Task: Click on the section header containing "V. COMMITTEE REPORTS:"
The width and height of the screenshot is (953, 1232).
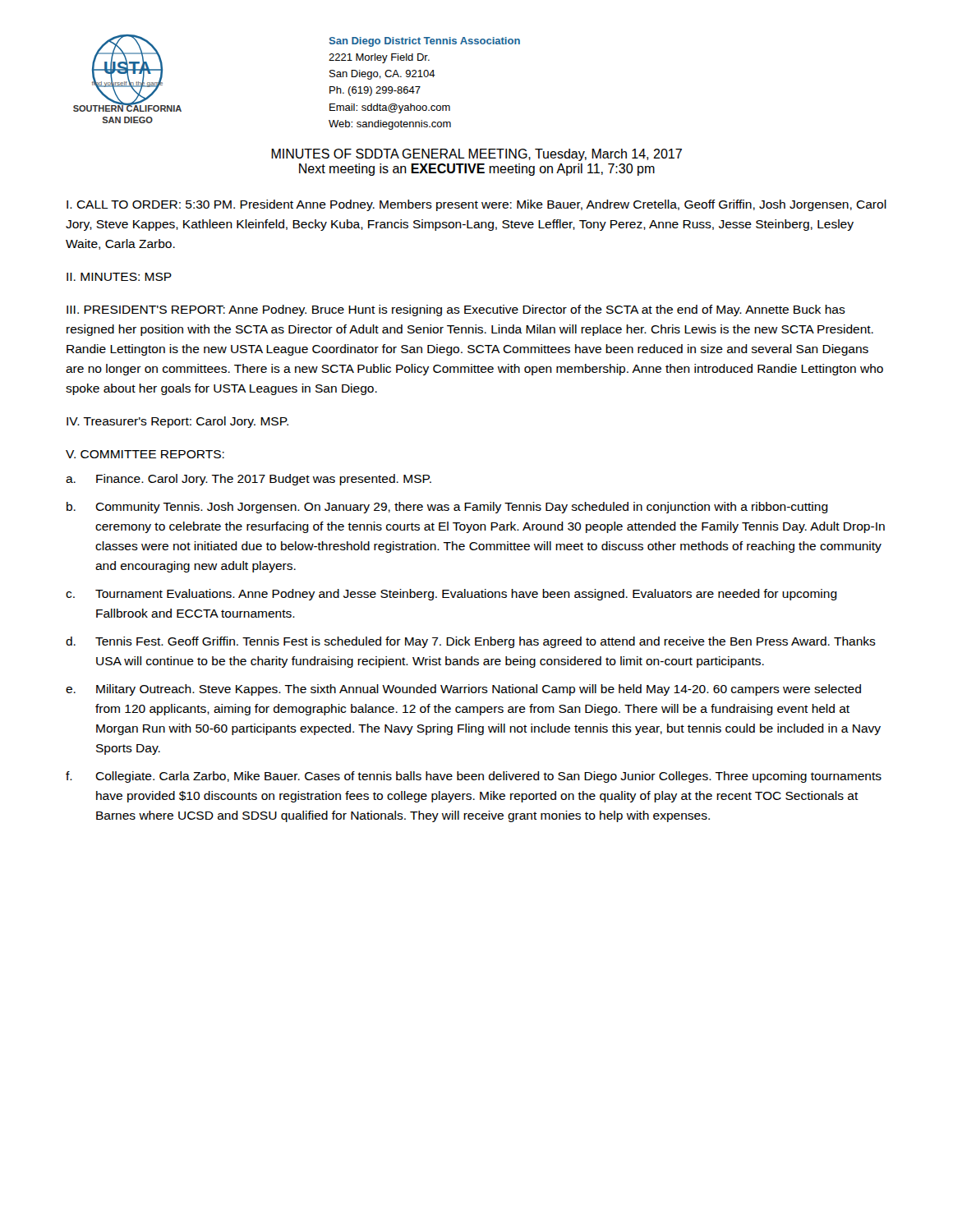Action: (x=145, y=454)
